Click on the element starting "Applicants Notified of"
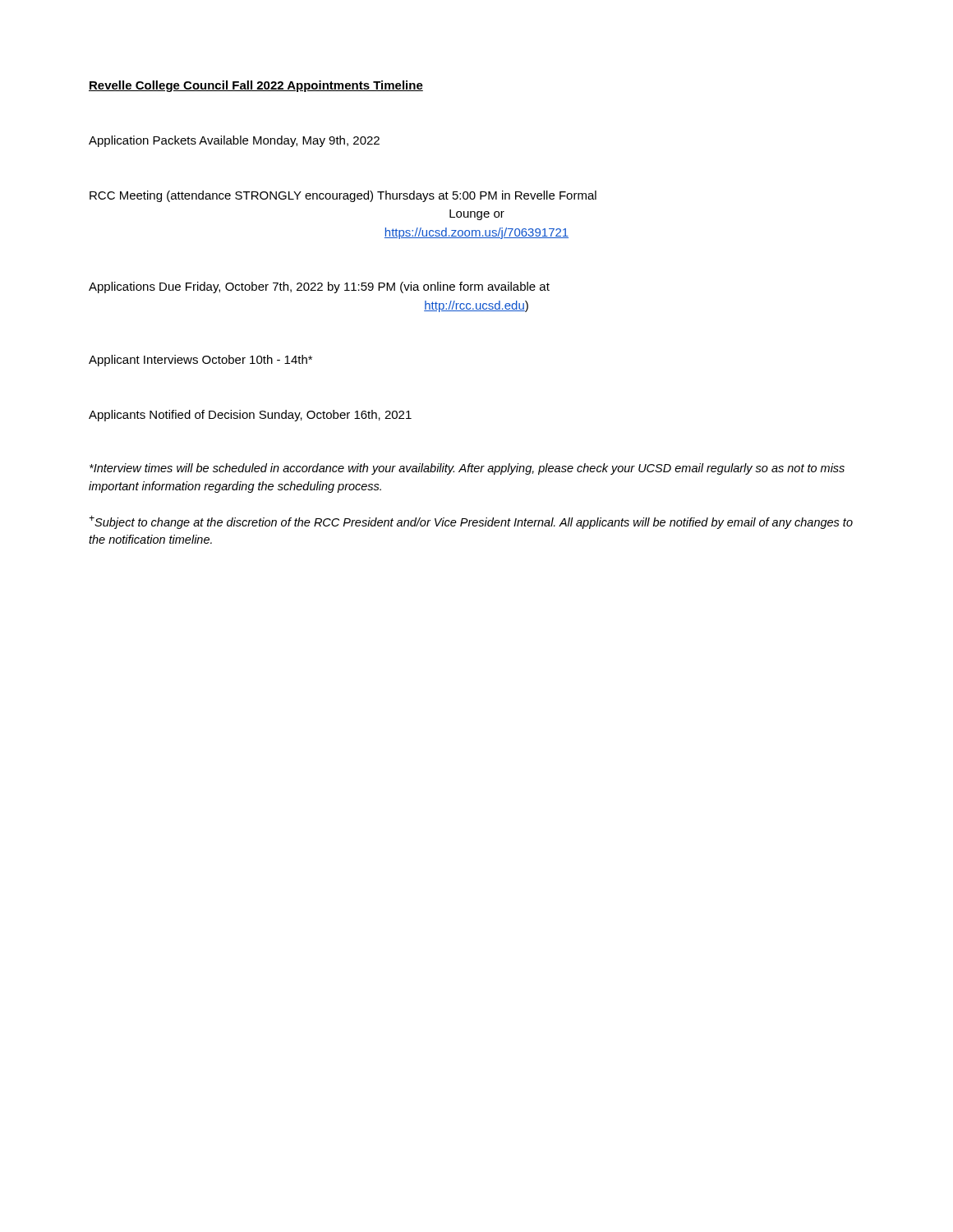This screenshot has height=1232, width=953. [250, 414]
